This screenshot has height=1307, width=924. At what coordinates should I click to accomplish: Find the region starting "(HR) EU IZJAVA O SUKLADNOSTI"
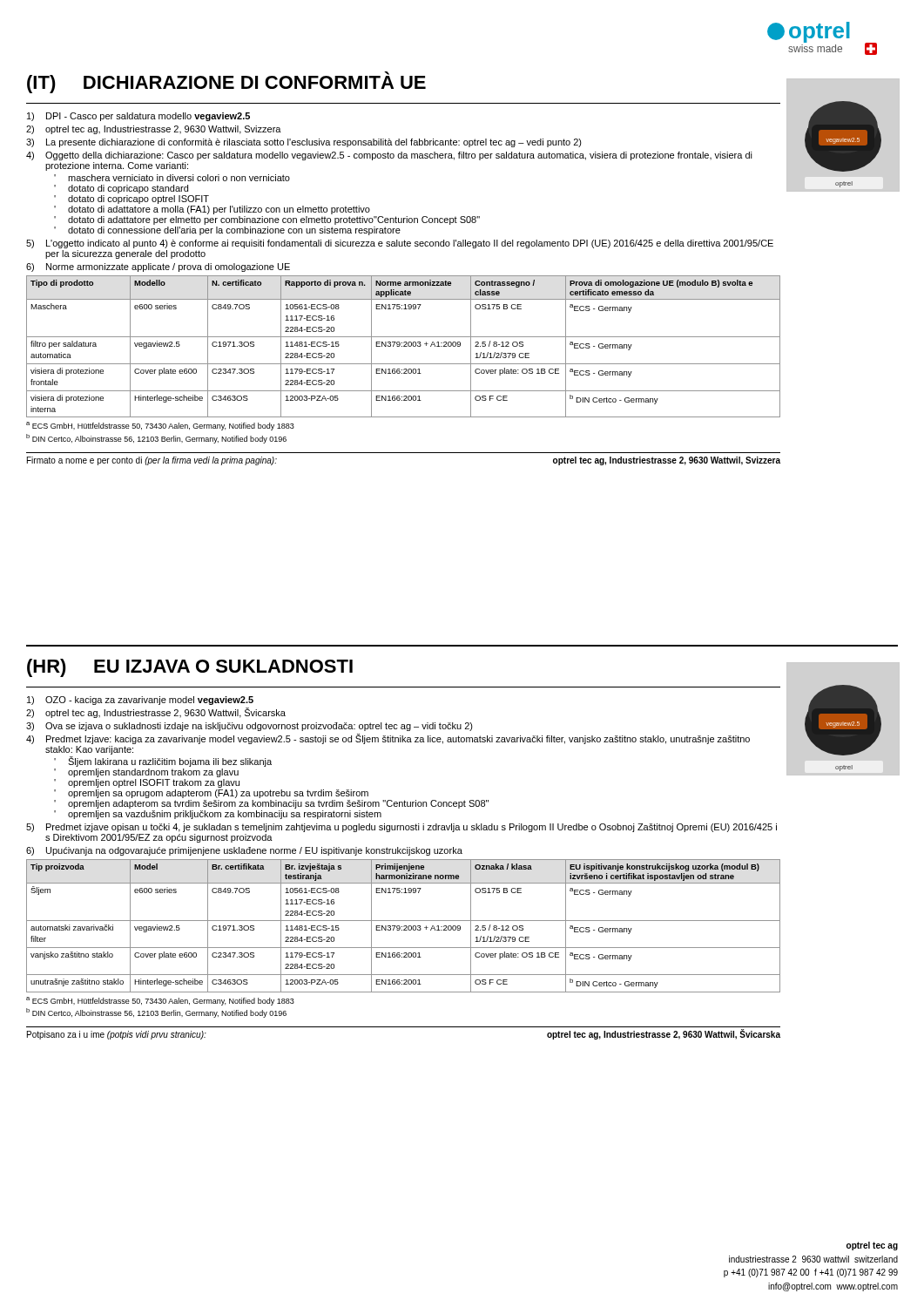[x=190, y=666]
